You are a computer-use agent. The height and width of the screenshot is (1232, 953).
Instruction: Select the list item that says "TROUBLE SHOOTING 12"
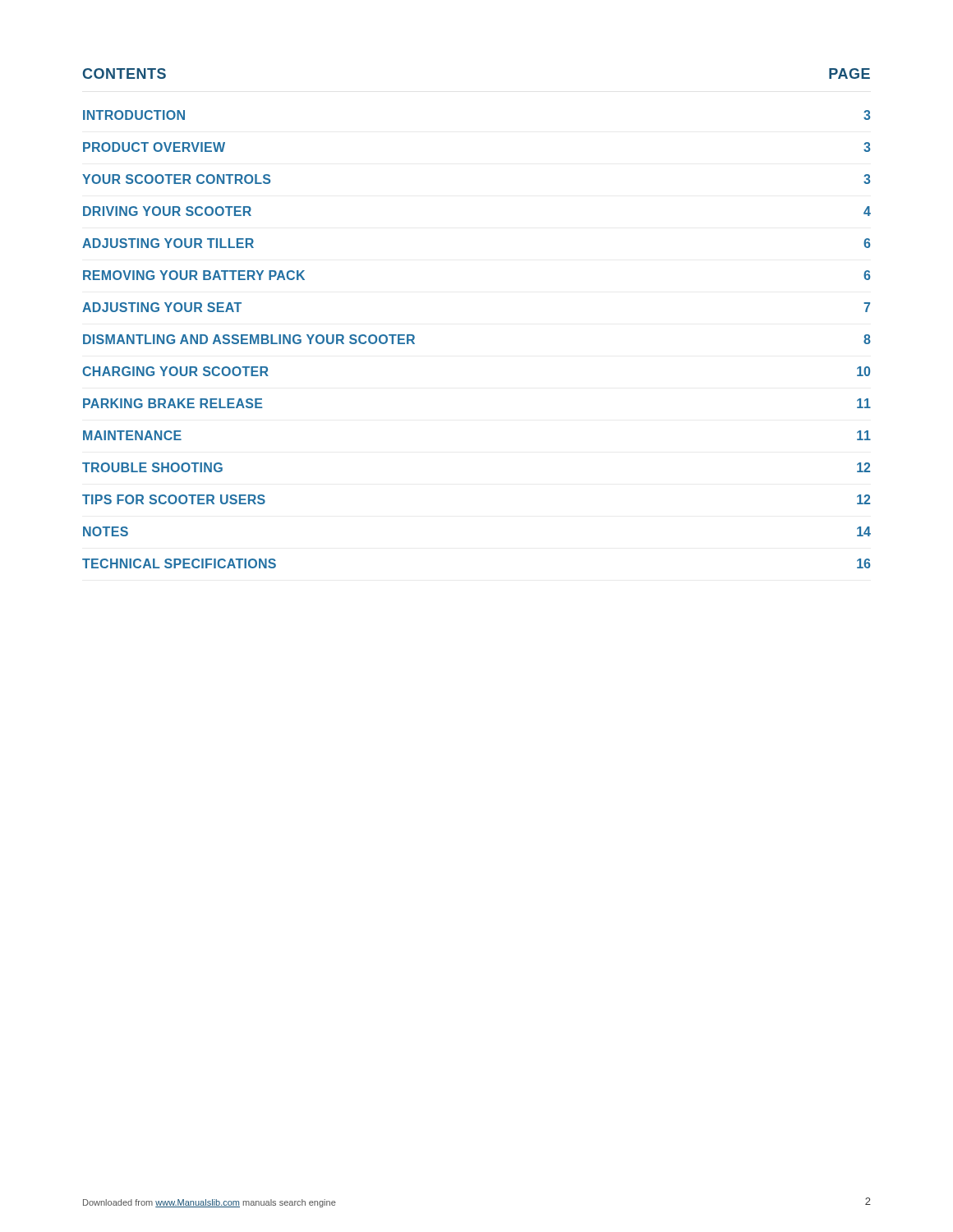point(156,467)
